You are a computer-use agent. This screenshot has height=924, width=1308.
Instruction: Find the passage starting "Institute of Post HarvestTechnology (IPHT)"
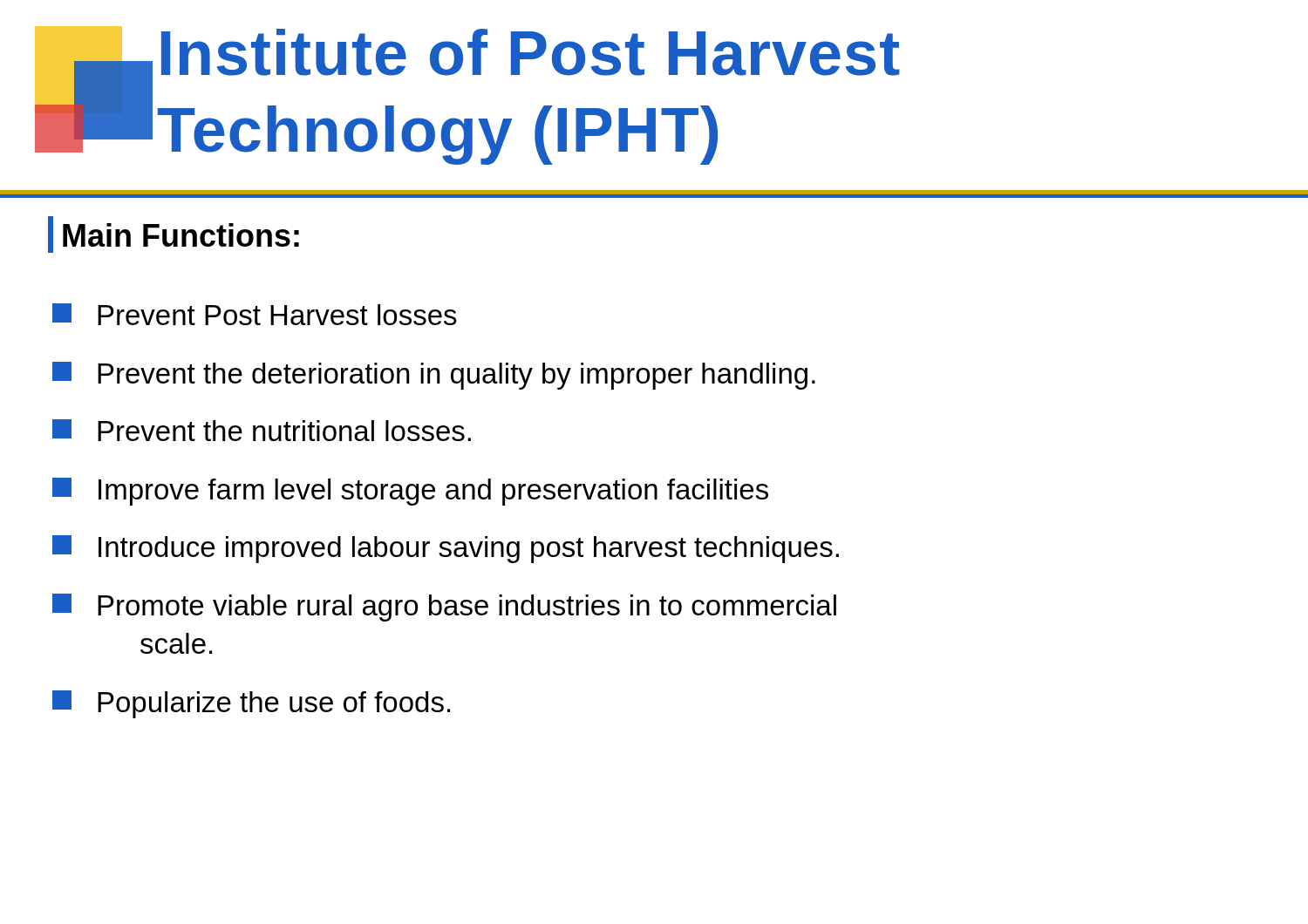529,91
